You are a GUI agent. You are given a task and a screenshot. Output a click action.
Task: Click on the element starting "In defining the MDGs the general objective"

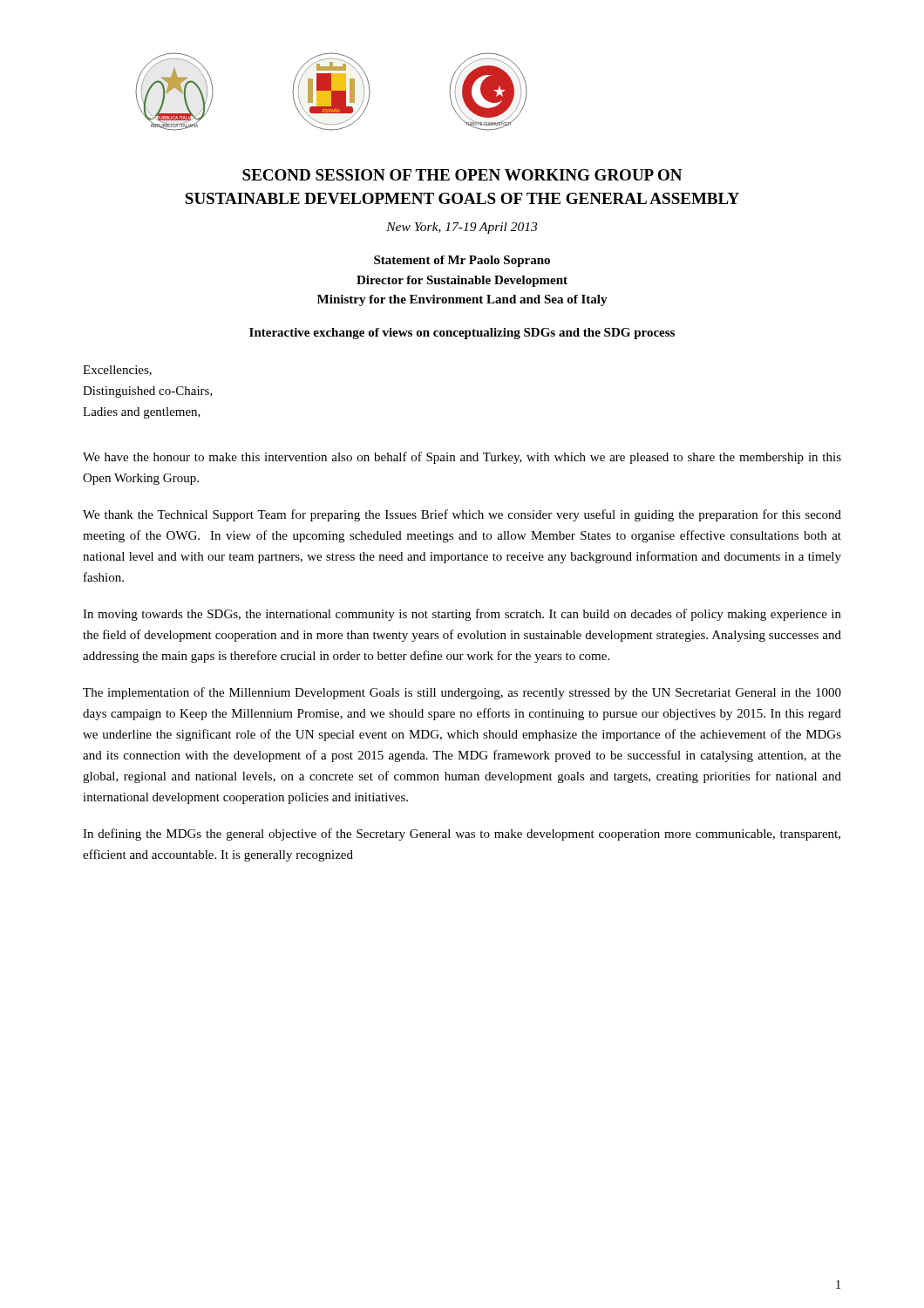coord(462,844)
